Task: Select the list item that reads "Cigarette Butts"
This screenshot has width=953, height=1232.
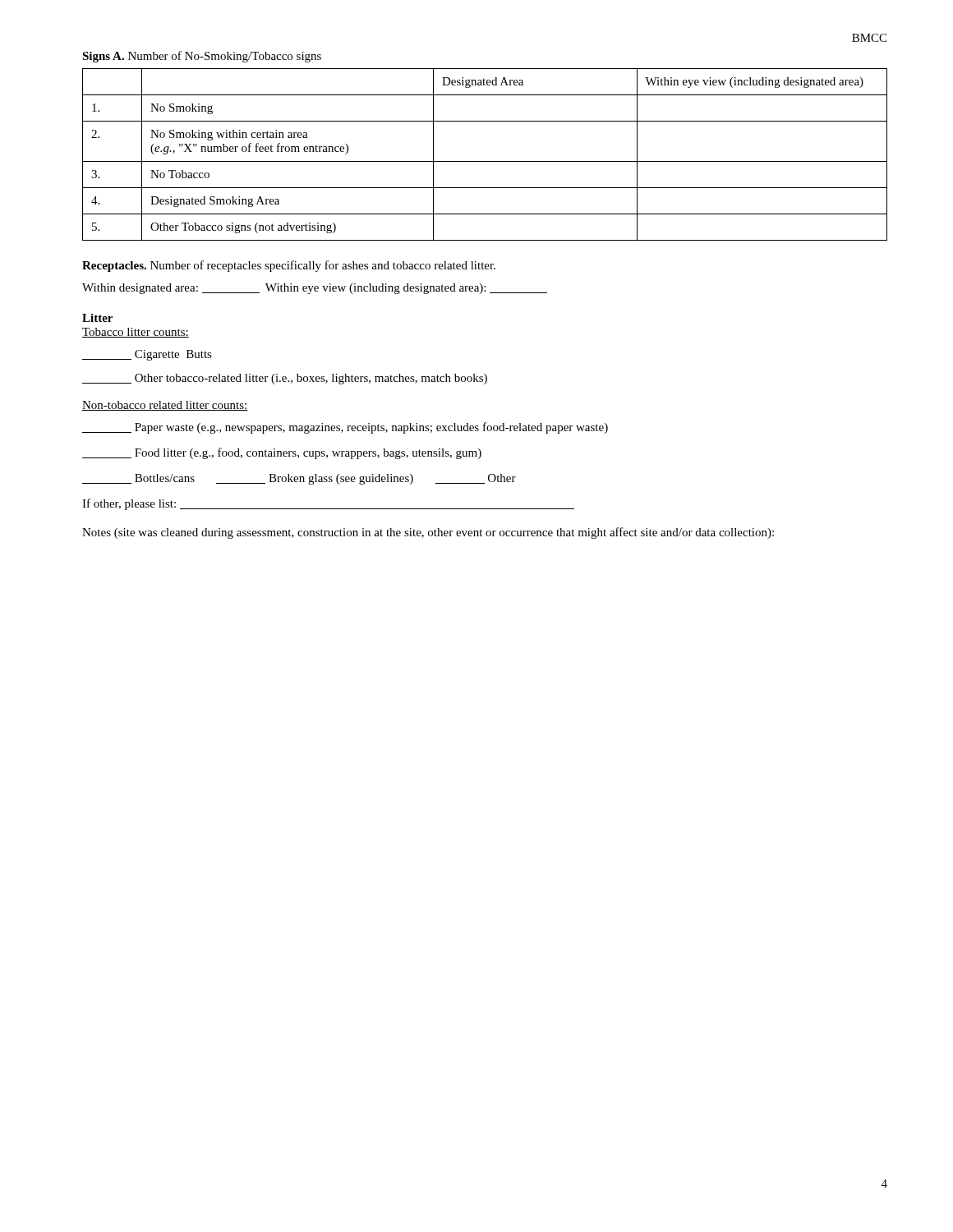Action: (147, 354)
